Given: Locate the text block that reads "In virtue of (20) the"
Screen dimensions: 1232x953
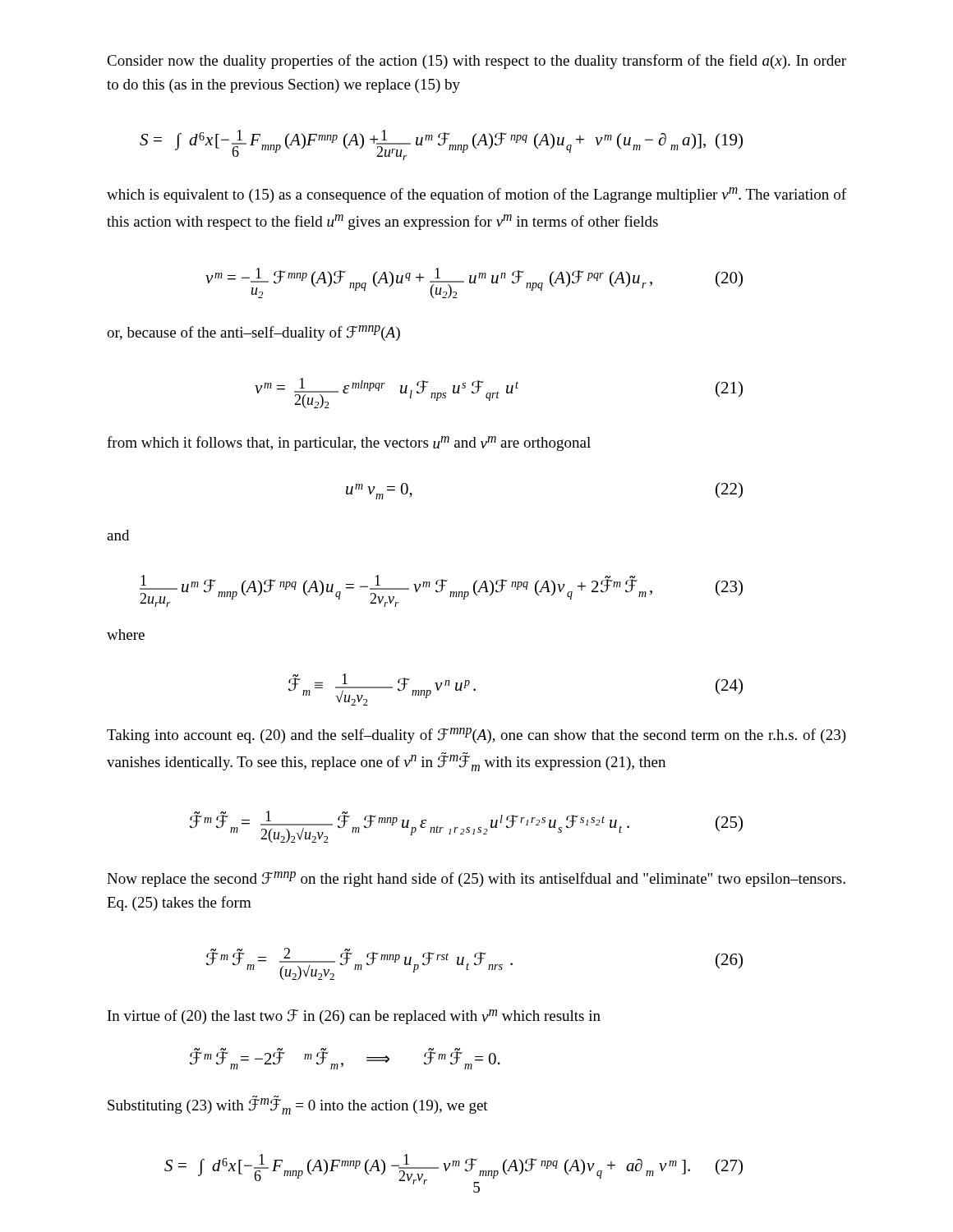Looking at the screenshot, I should [x=354, y=1014].
